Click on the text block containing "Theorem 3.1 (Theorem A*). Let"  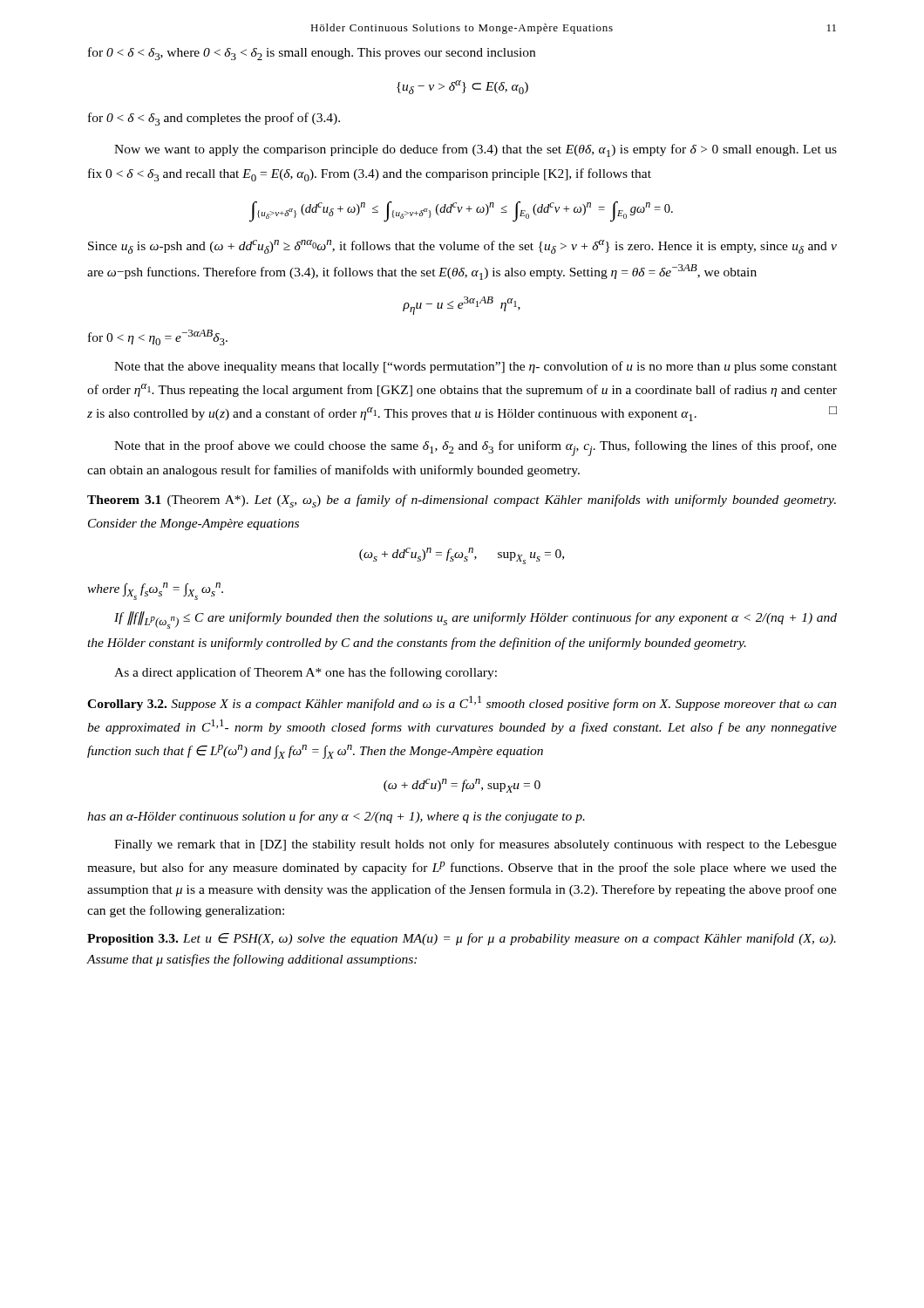pyautogui.click(x=462, y=511)
